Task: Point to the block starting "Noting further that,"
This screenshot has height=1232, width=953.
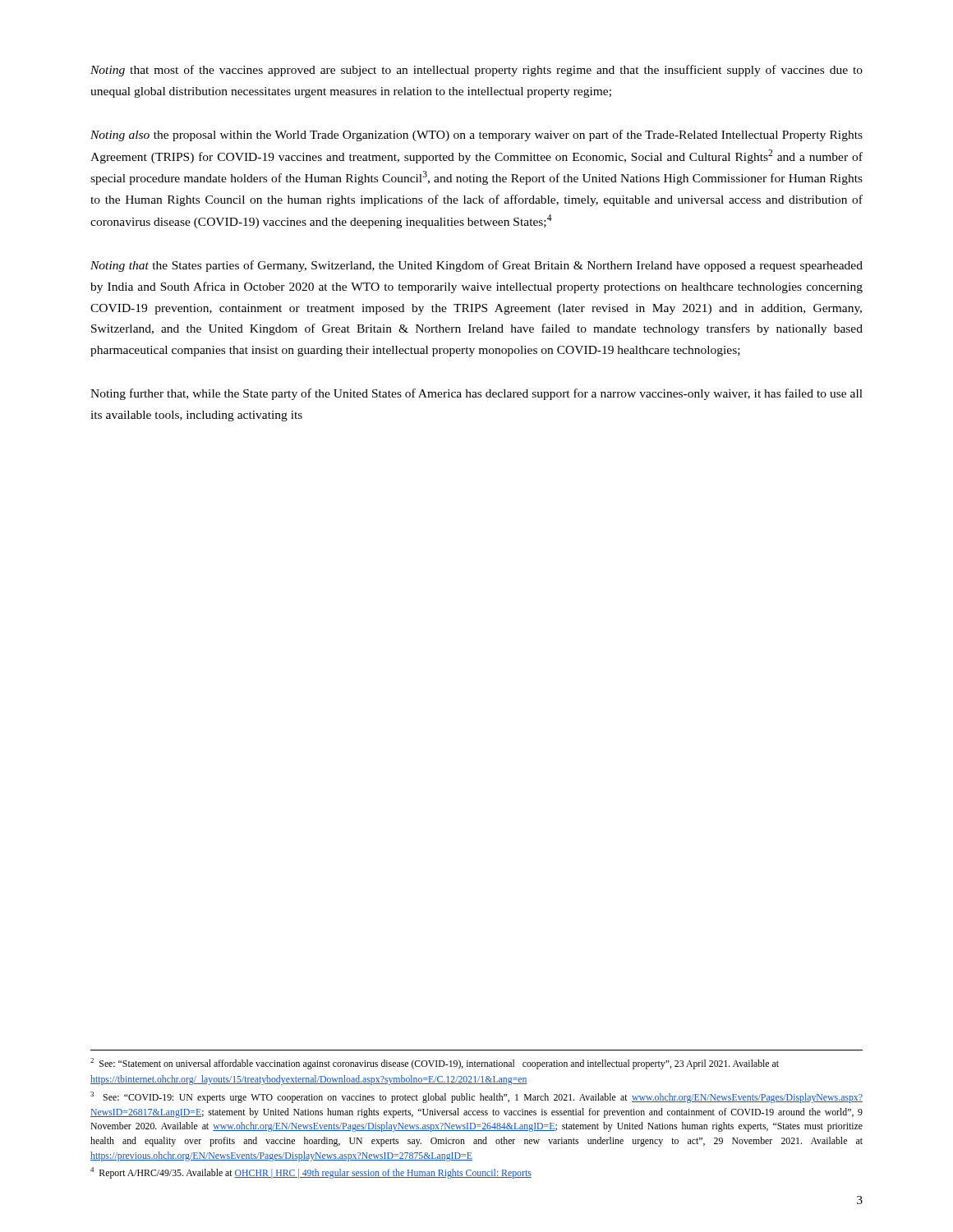Action: point(476,404)
